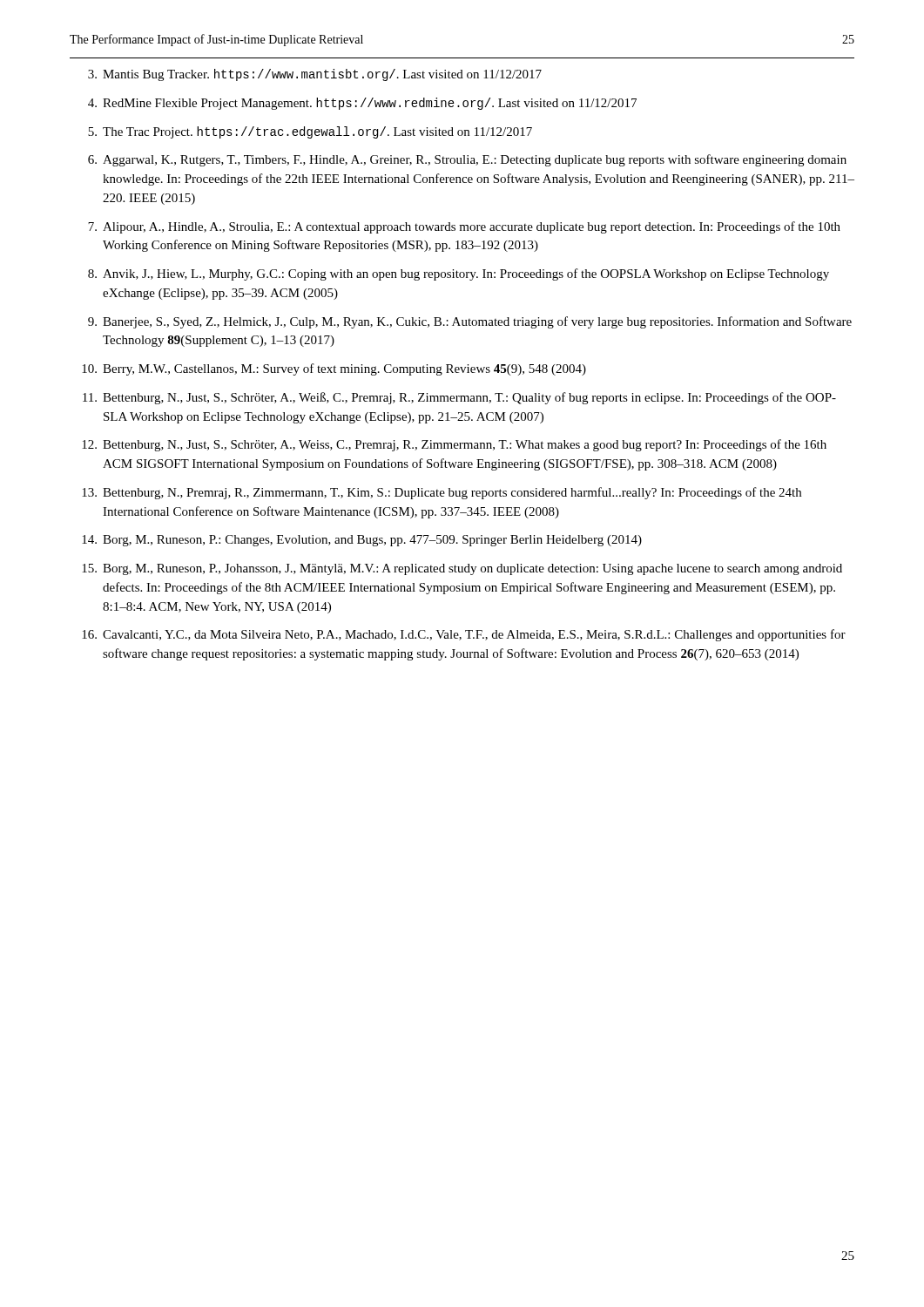This screenshot has width=924, height=1307.
Task: Find the list item that says "15. Borg, M., Runeson,"
Action: 462,588
